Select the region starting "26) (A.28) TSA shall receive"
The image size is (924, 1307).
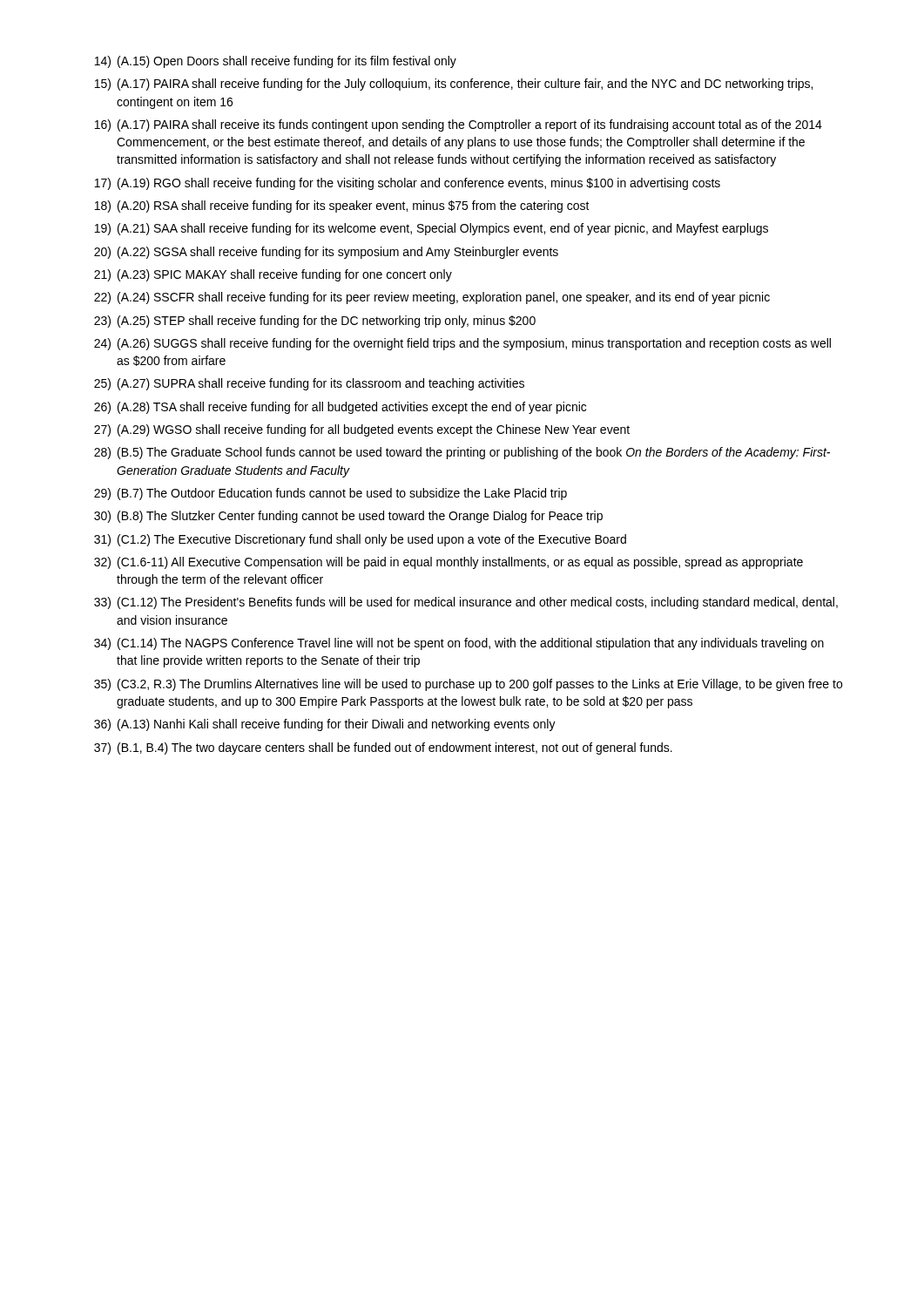pos(462,407)
